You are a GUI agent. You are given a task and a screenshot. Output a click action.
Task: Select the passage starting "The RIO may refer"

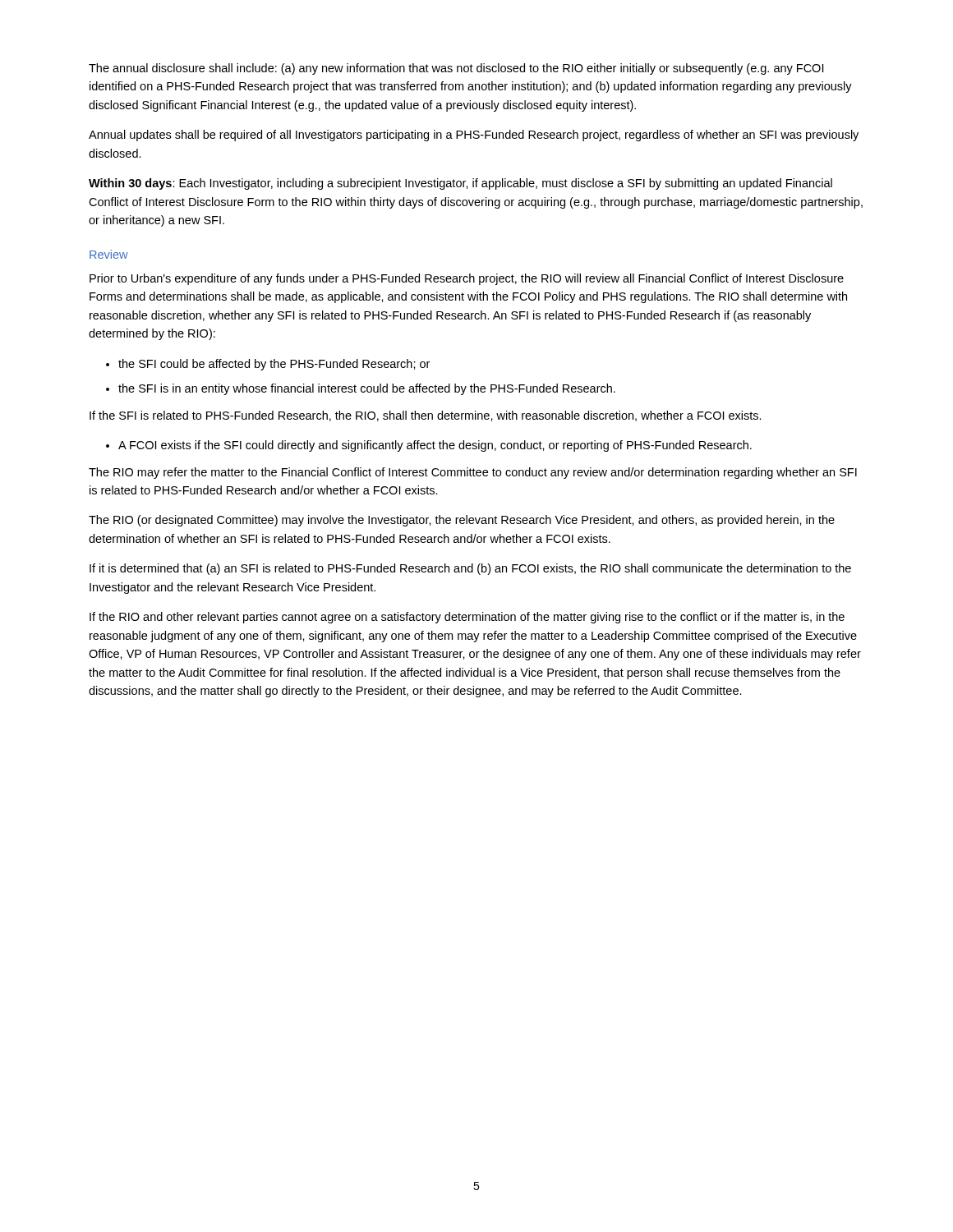click(x=473, y=481)
